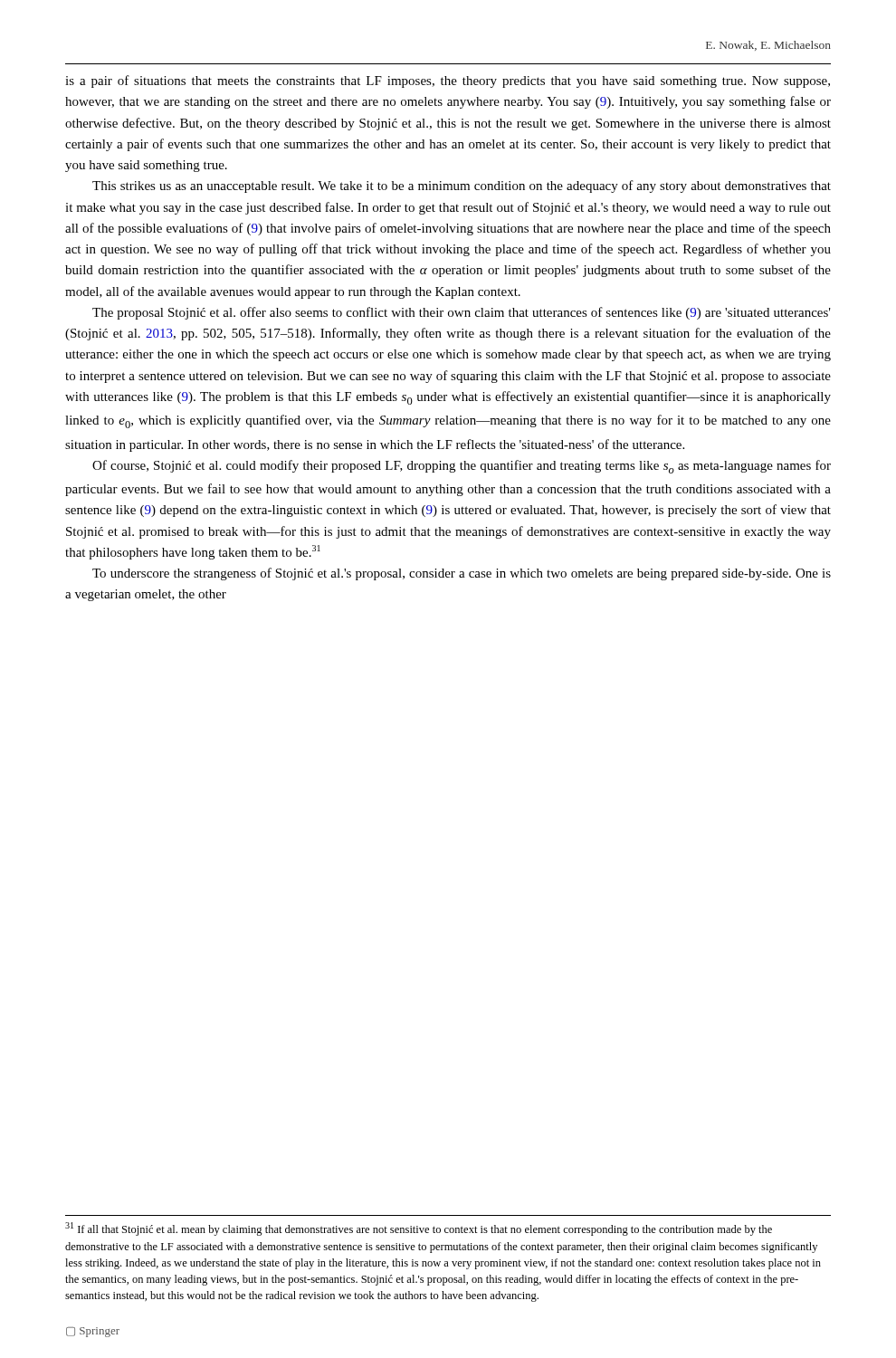Where is the passage that starts "This strikes us as"?
Viewport: 896px width, 1358px height.
click(x=448, y=239)
